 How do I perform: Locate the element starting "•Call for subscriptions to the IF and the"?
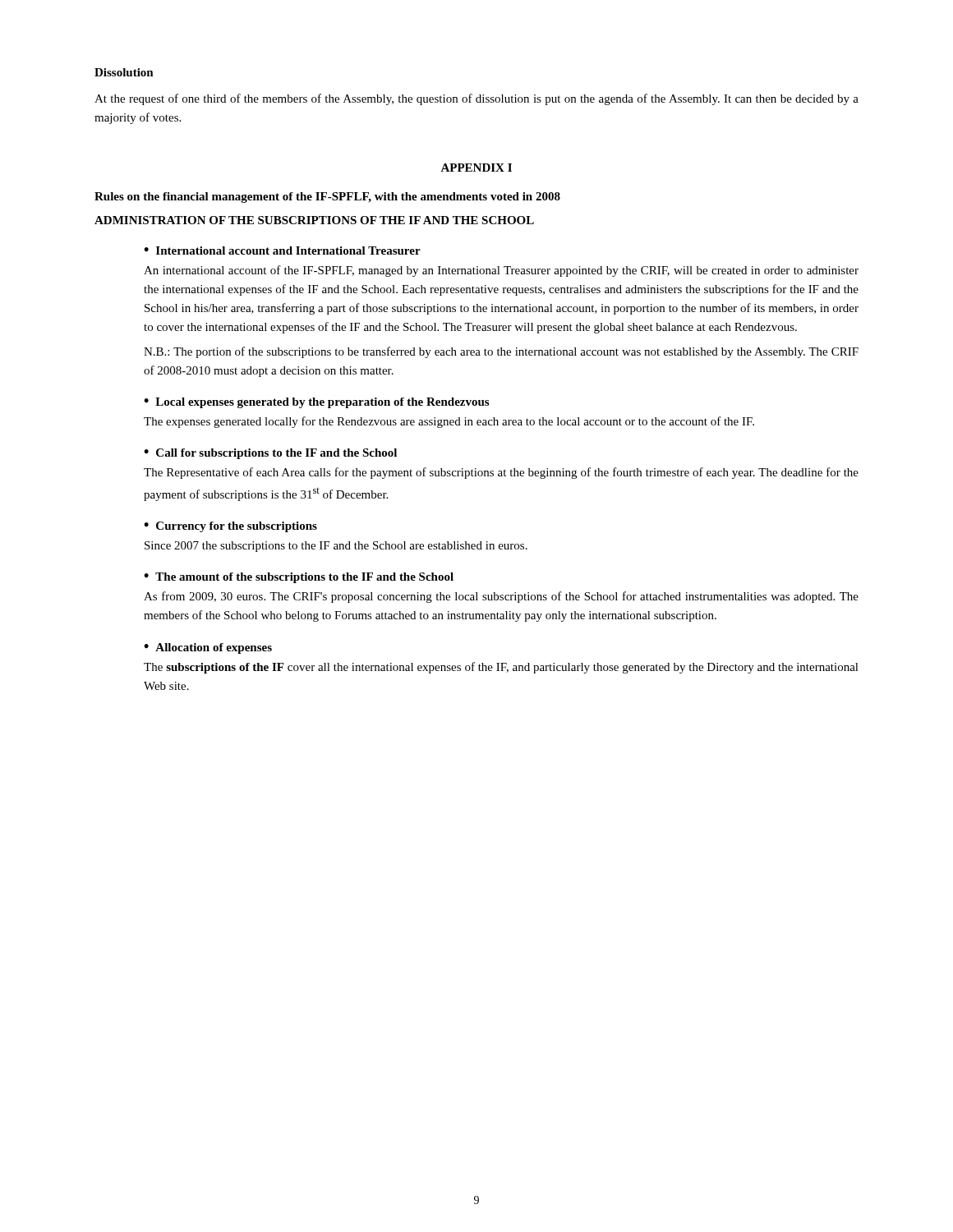click(x=501, y=474)
